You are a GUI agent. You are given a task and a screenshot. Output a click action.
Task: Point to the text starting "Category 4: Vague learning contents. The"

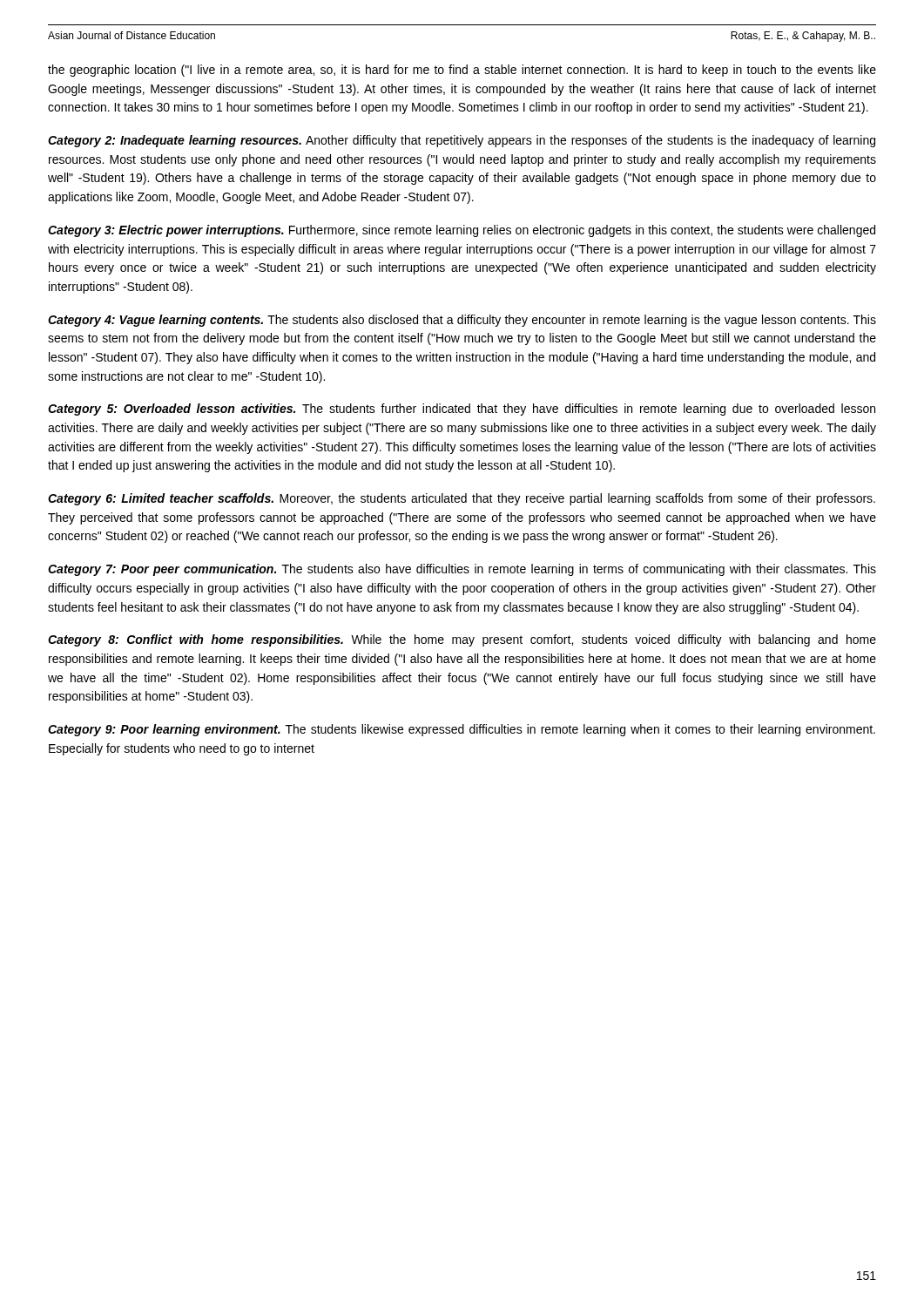coord(462,348)
